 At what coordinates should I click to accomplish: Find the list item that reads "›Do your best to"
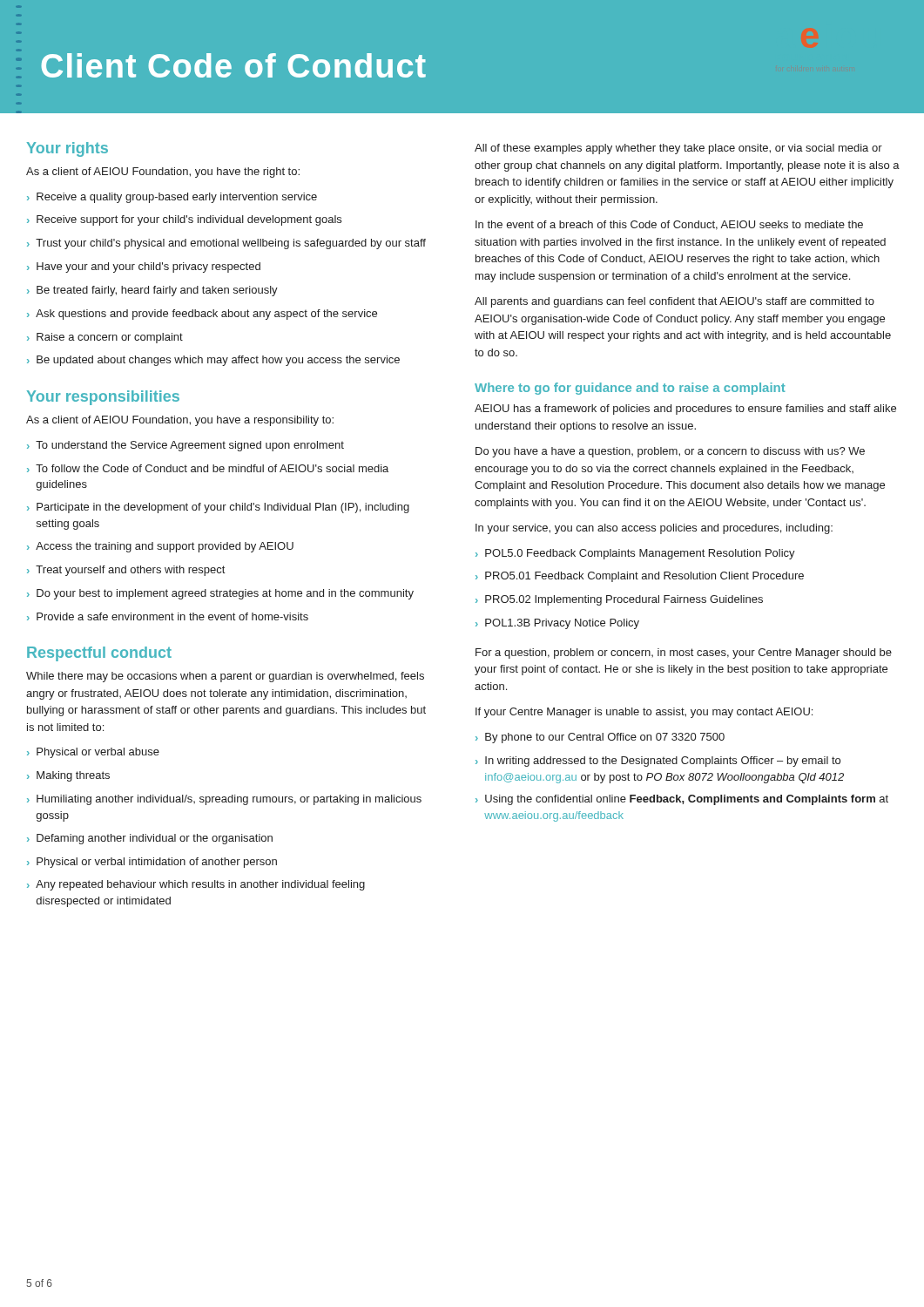(x=220, y=594)
